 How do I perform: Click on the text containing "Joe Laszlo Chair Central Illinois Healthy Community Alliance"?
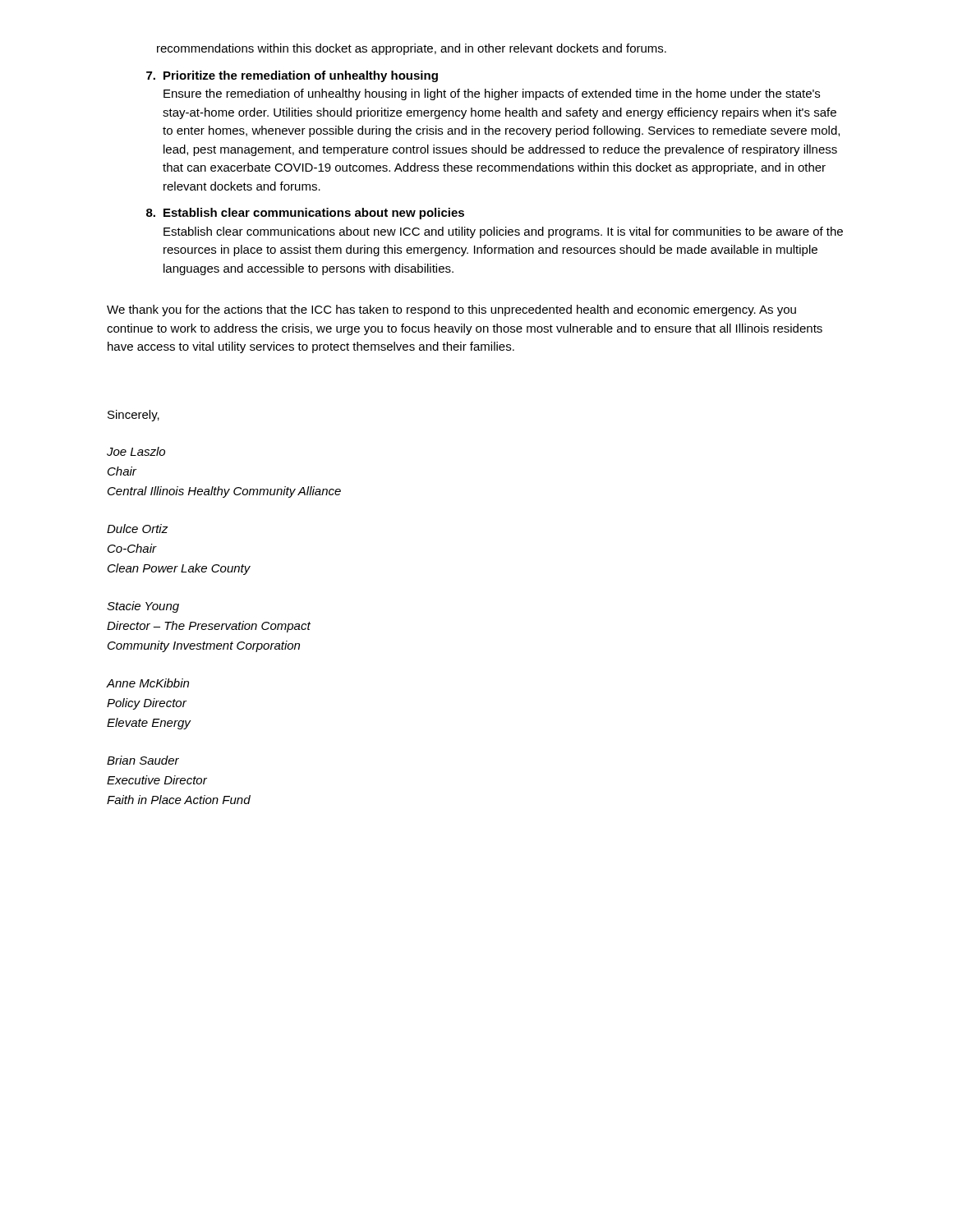(136, 451)
